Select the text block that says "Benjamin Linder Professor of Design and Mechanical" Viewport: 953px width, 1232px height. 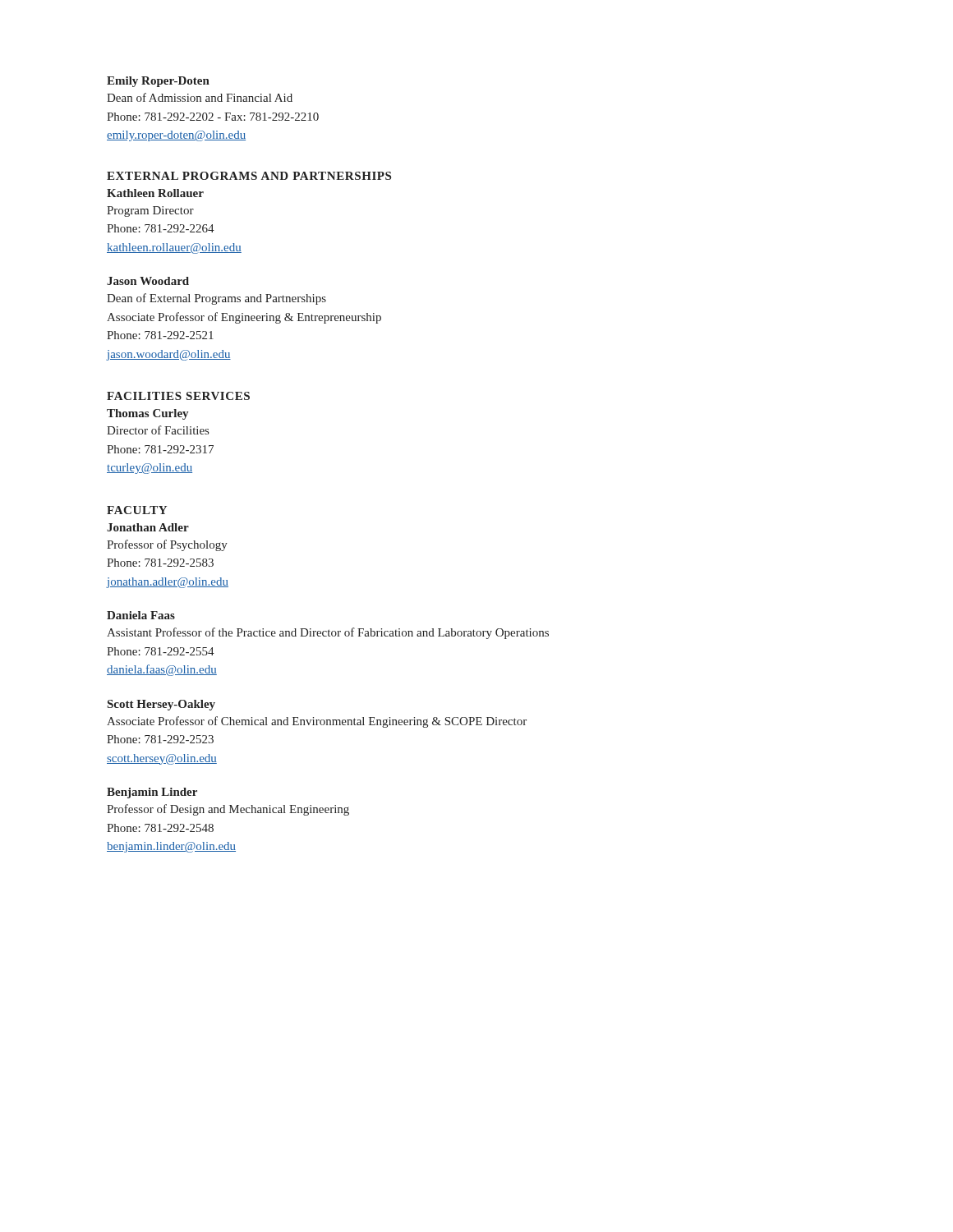(x=152, y=793)
